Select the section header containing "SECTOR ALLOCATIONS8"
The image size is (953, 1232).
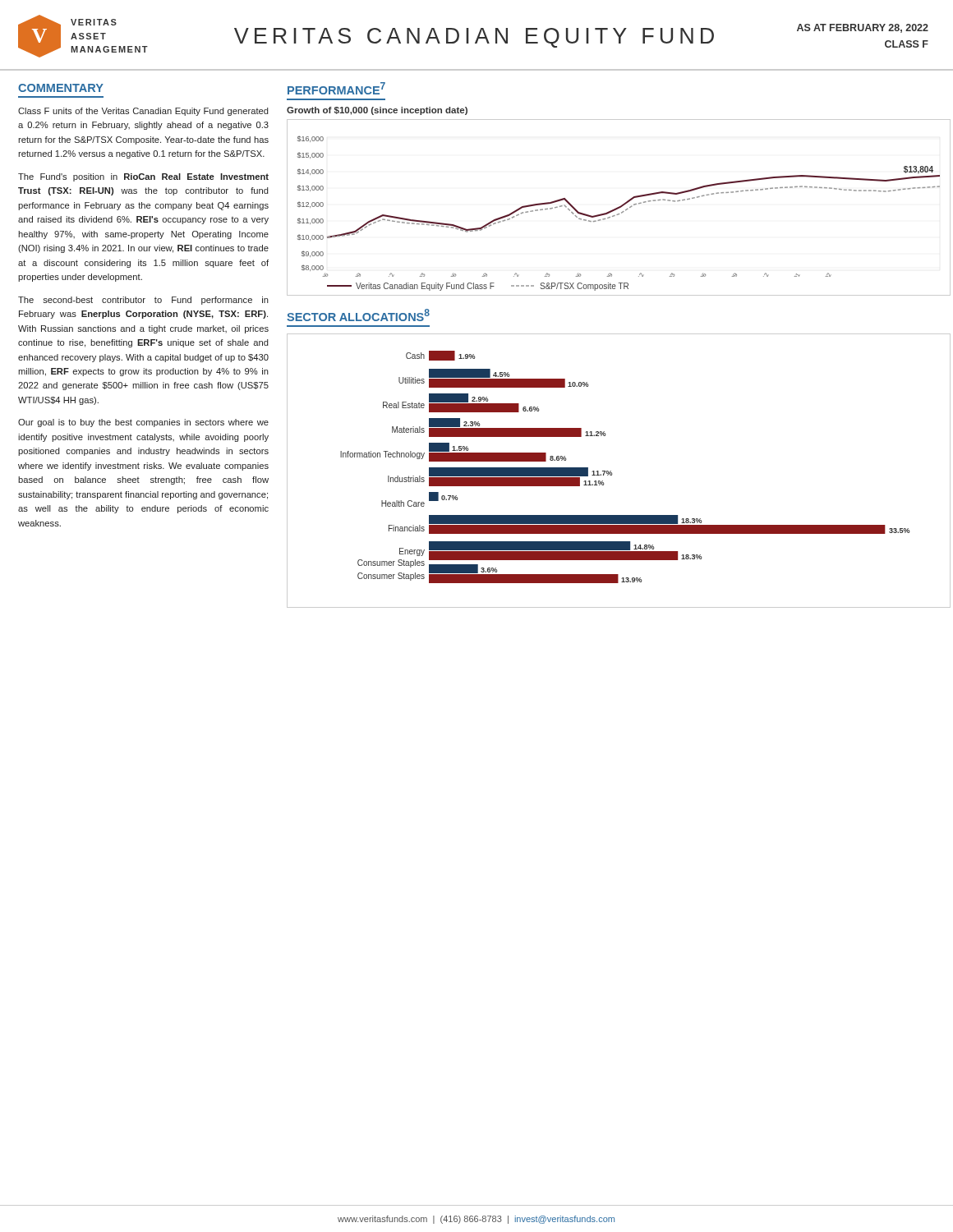click(358, 315)
